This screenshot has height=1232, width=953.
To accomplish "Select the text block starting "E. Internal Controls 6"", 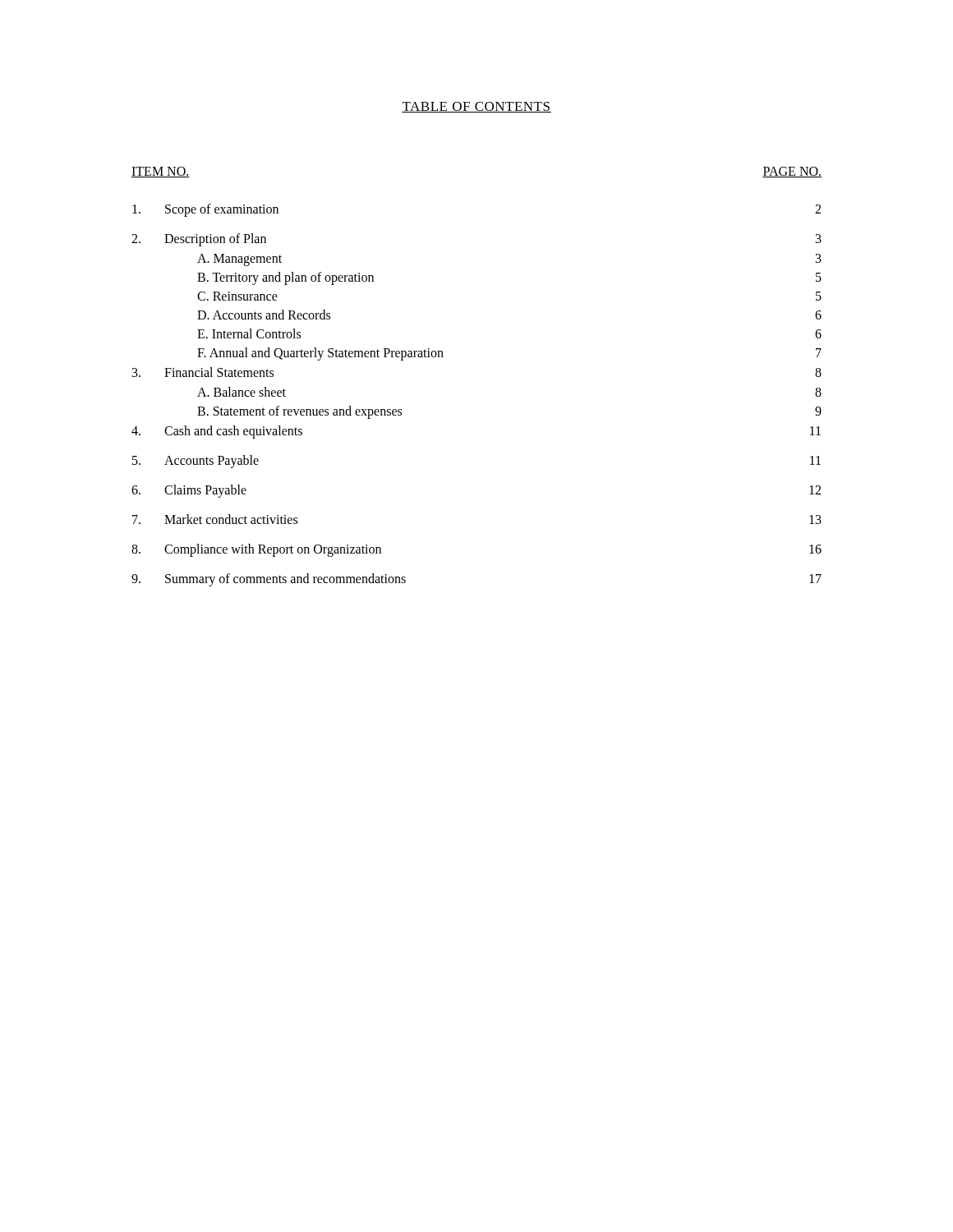I will (x=242, y=333).
